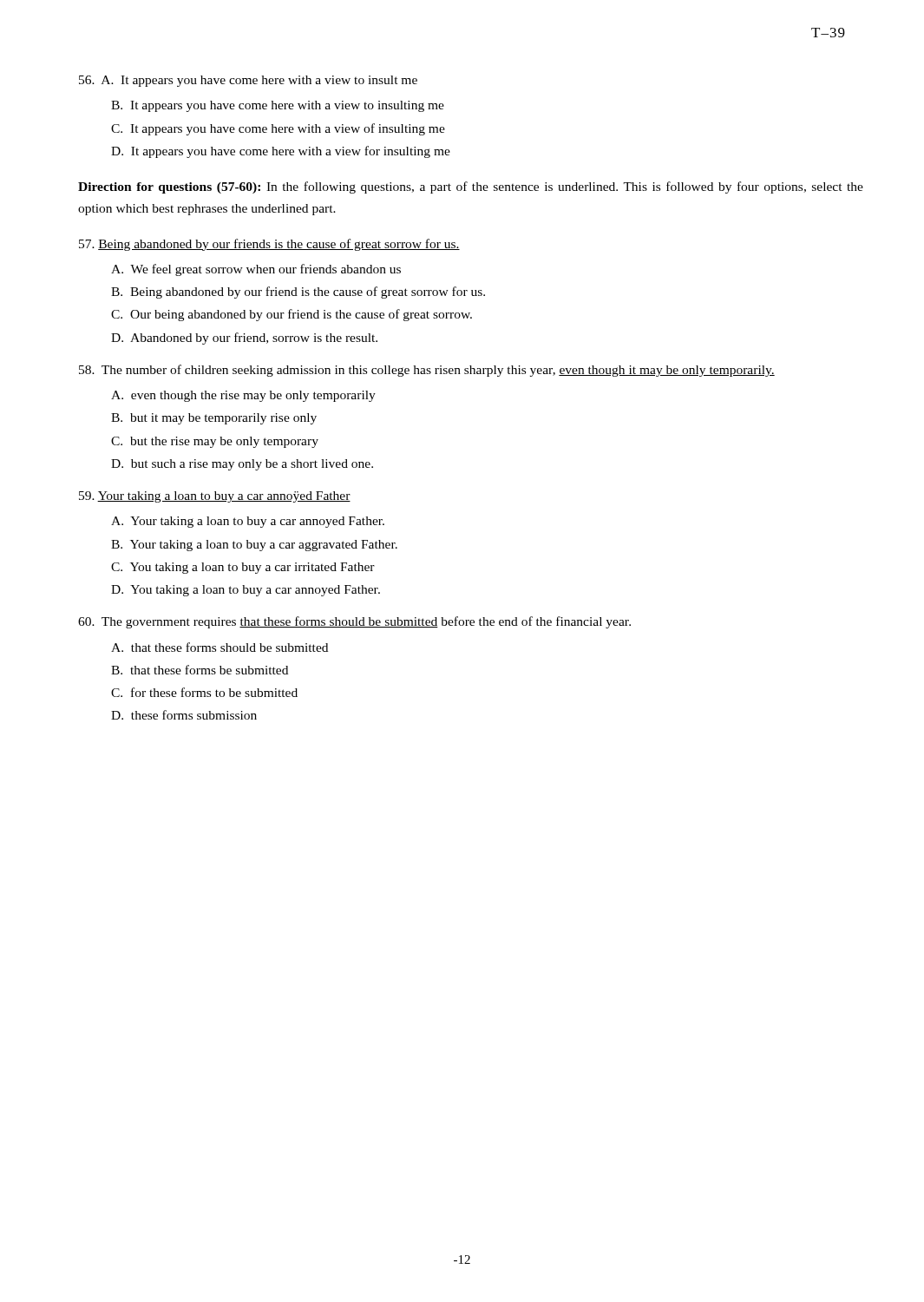
Task: Locate the block of text that opens with "56. A. It appears"
Action: [248, 81]
